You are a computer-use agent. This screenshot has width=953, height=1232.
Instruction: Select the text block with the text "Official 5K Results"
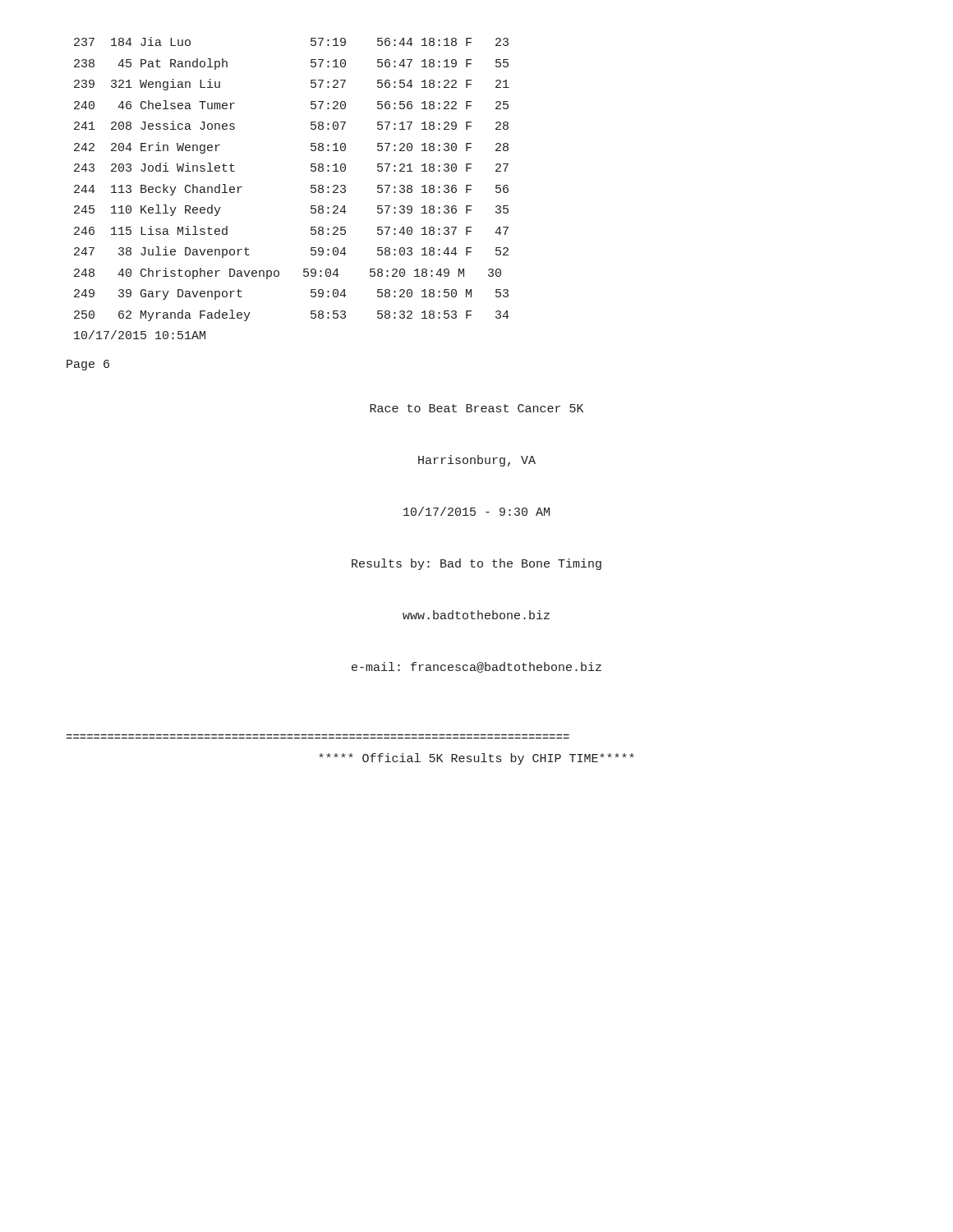pos(476,759)
